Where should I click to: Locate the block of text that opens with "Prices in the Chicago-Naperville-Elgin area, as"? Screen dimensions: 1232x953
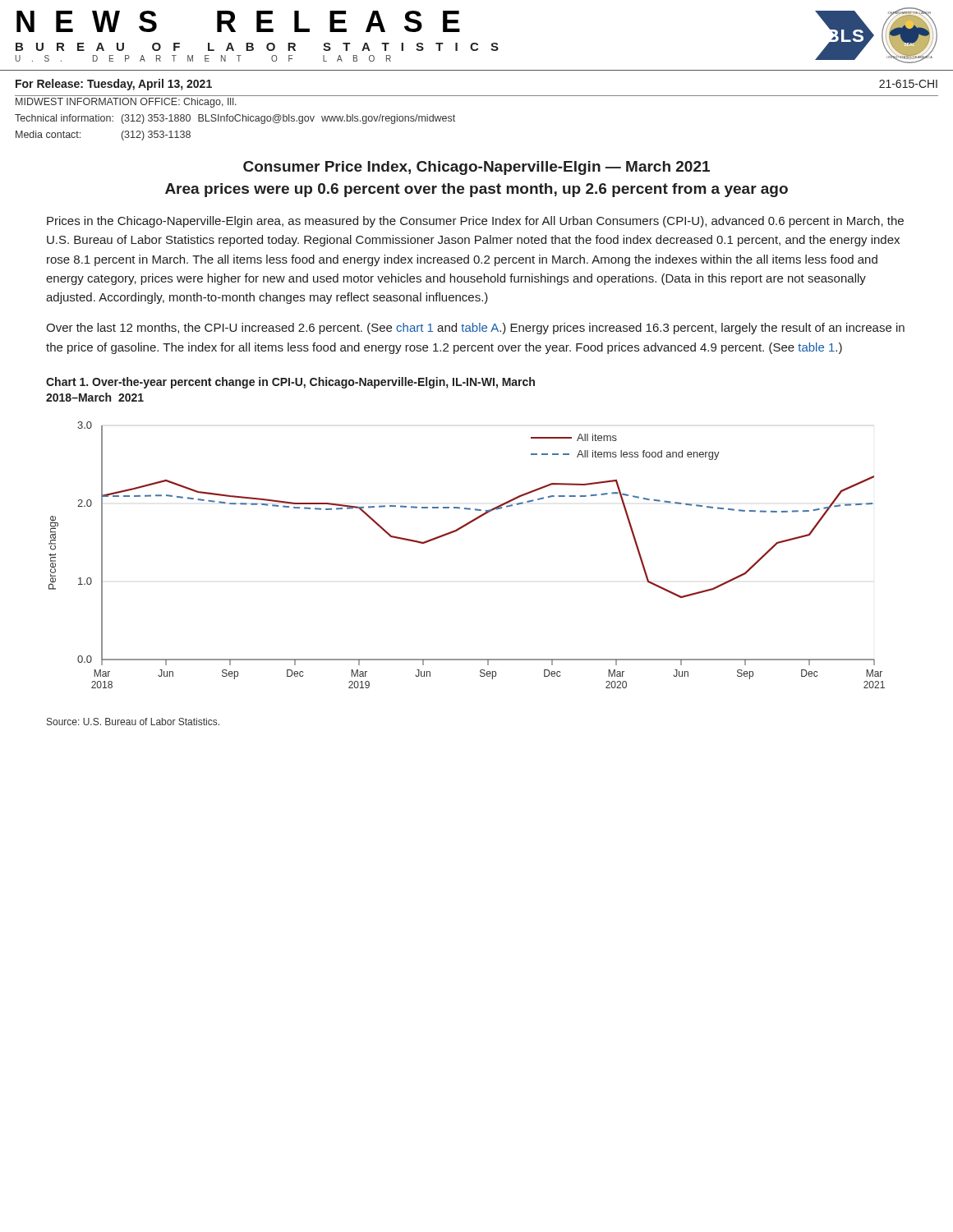475,259
